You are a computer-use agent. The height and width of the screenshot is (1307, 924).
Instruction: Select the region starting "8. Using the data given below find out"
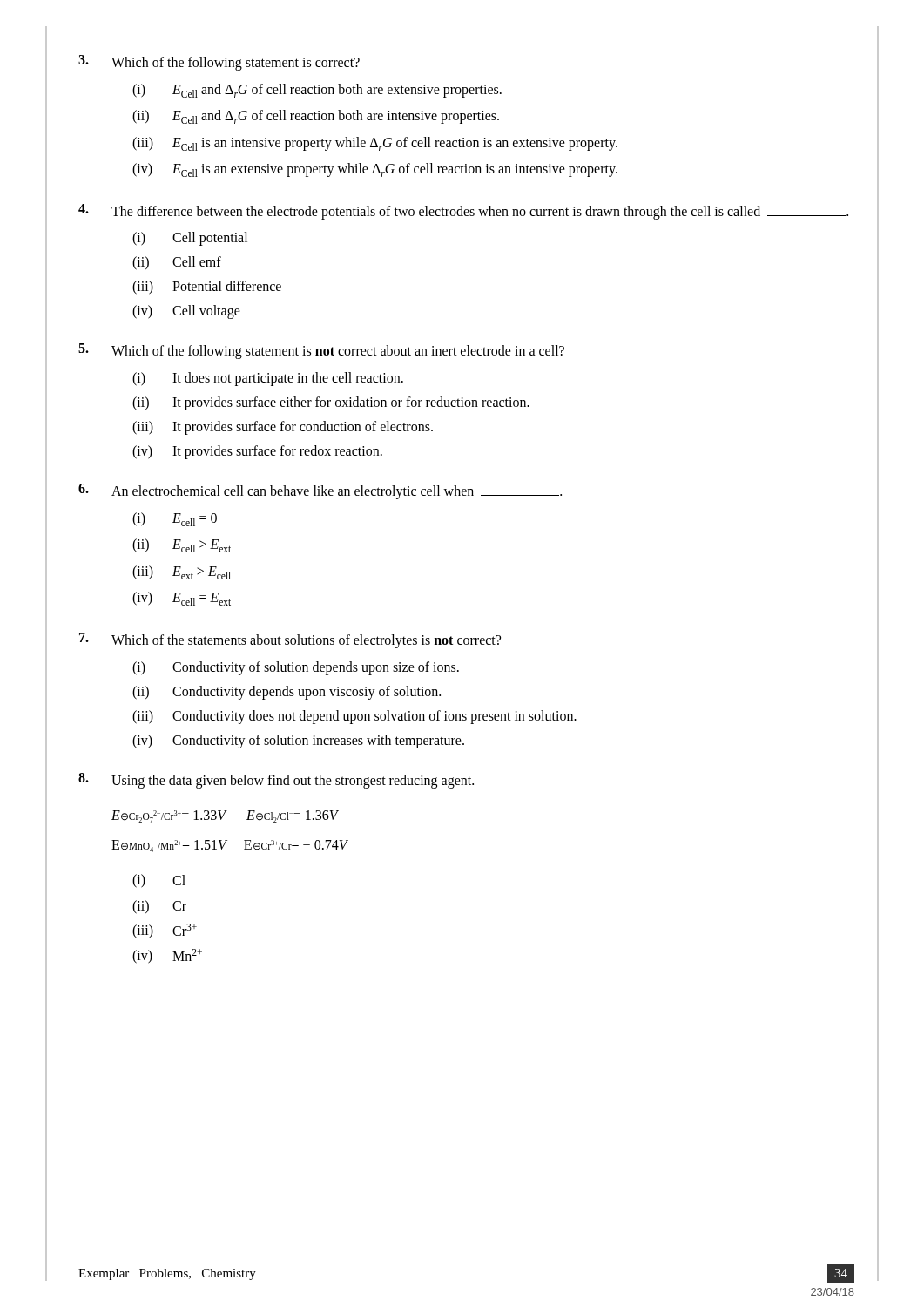(276, 781)
